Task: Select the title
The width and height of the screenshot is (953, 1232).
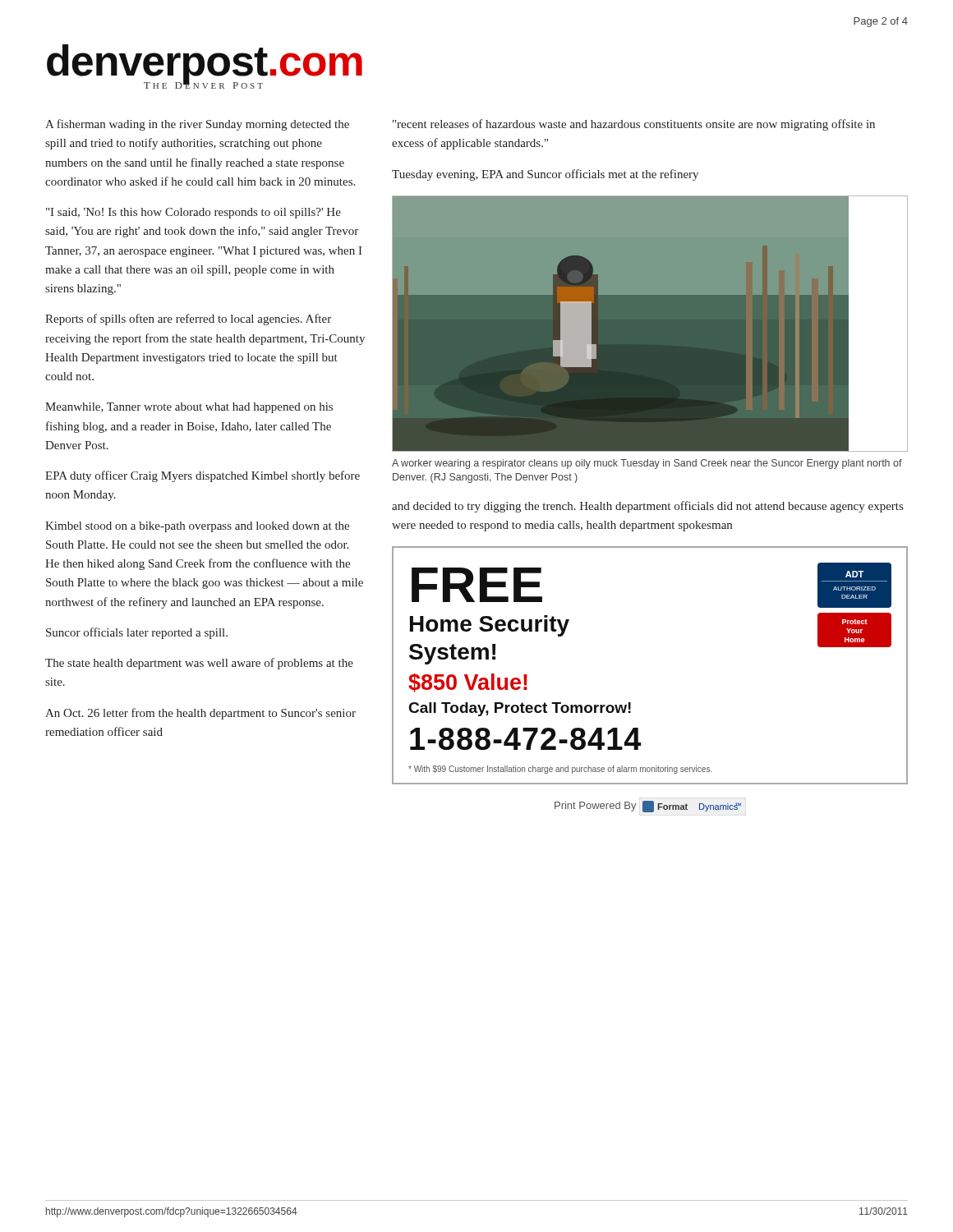Action: click(204, 66)
